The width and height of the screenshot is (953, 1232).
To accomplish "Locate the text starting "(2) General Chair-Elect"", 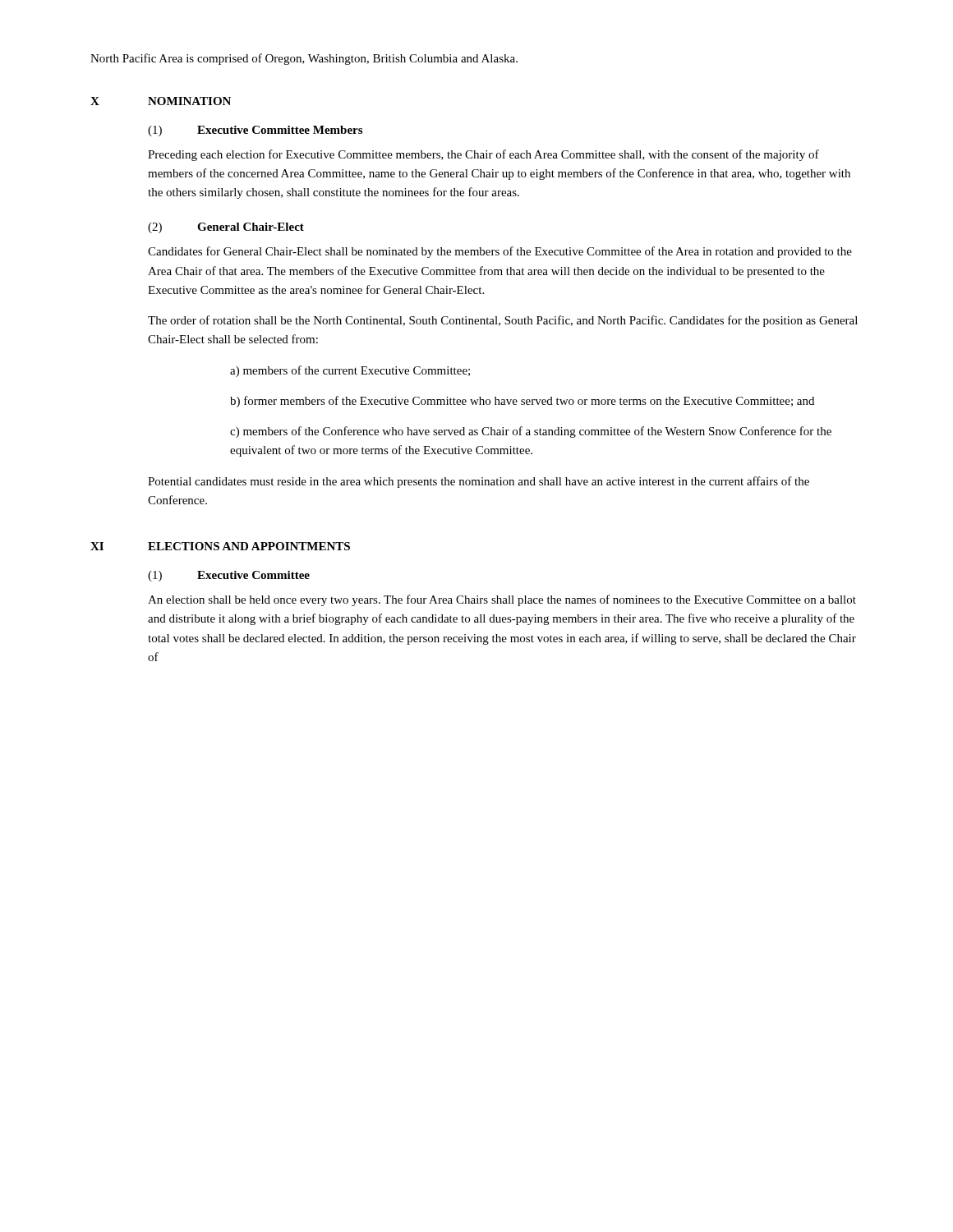I will coord(226,227).
